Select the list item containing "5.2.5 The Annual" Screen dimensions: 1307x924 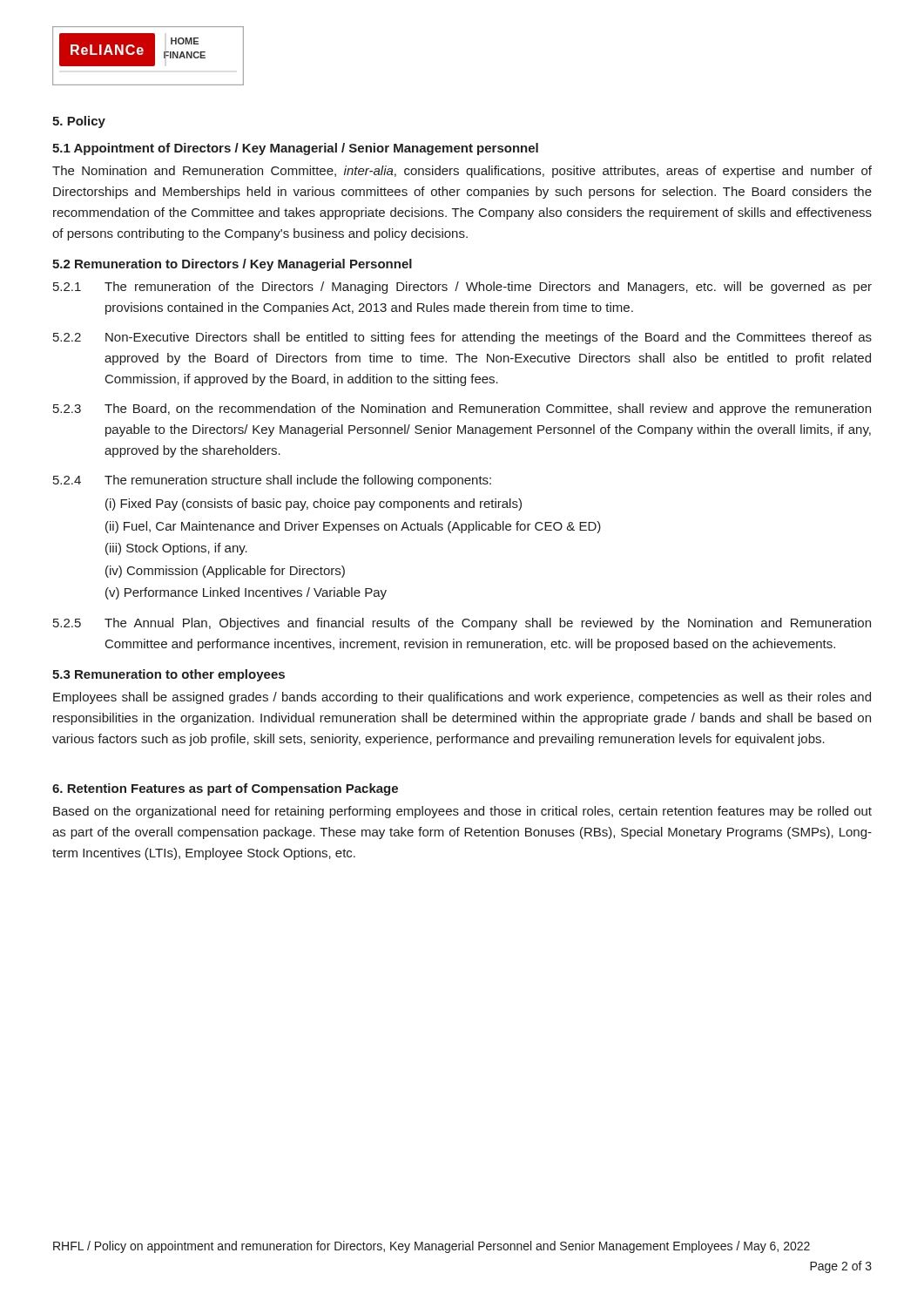point(462,633)
